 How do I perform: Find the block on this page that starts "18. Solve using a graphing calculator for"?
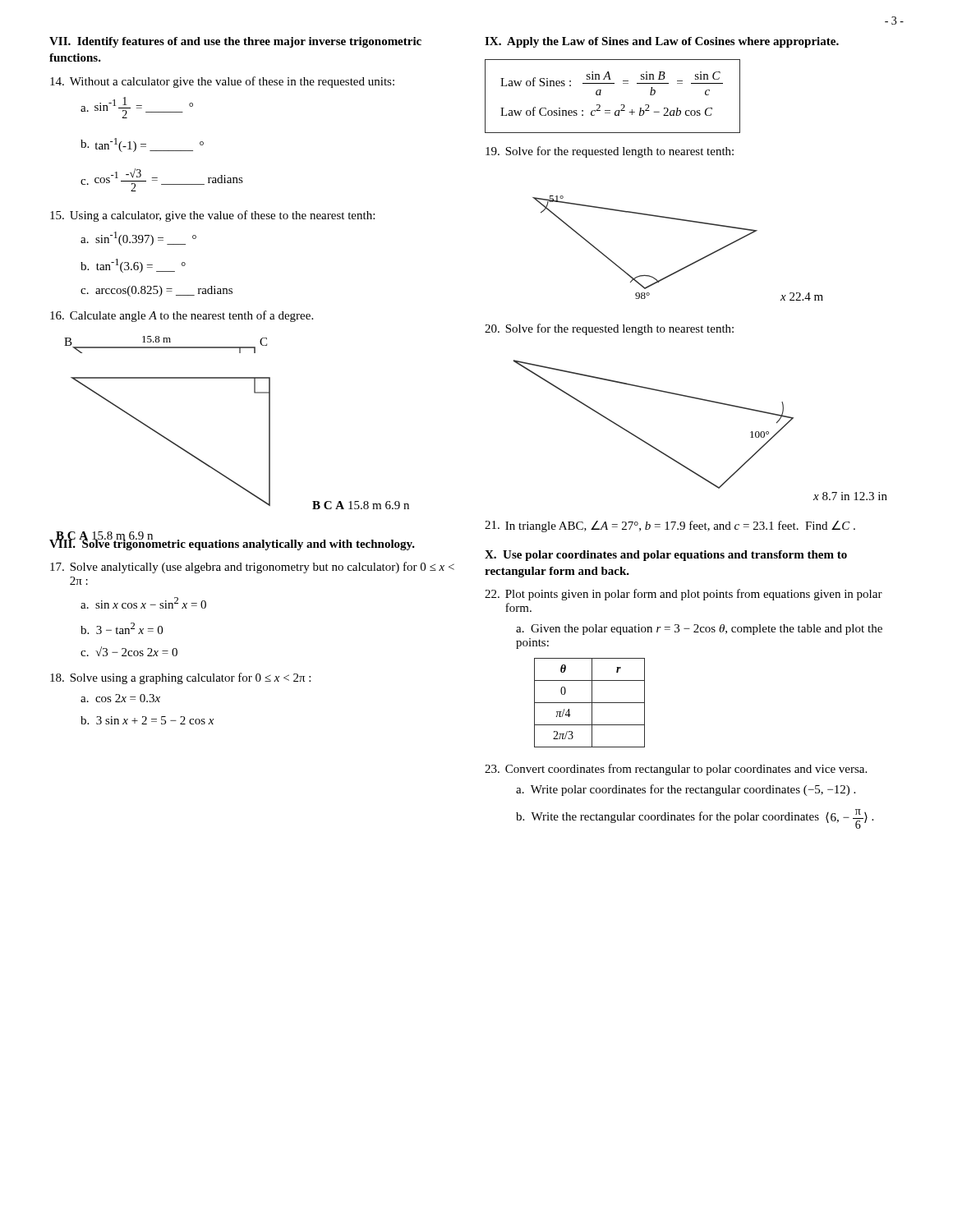pos(180,678)
